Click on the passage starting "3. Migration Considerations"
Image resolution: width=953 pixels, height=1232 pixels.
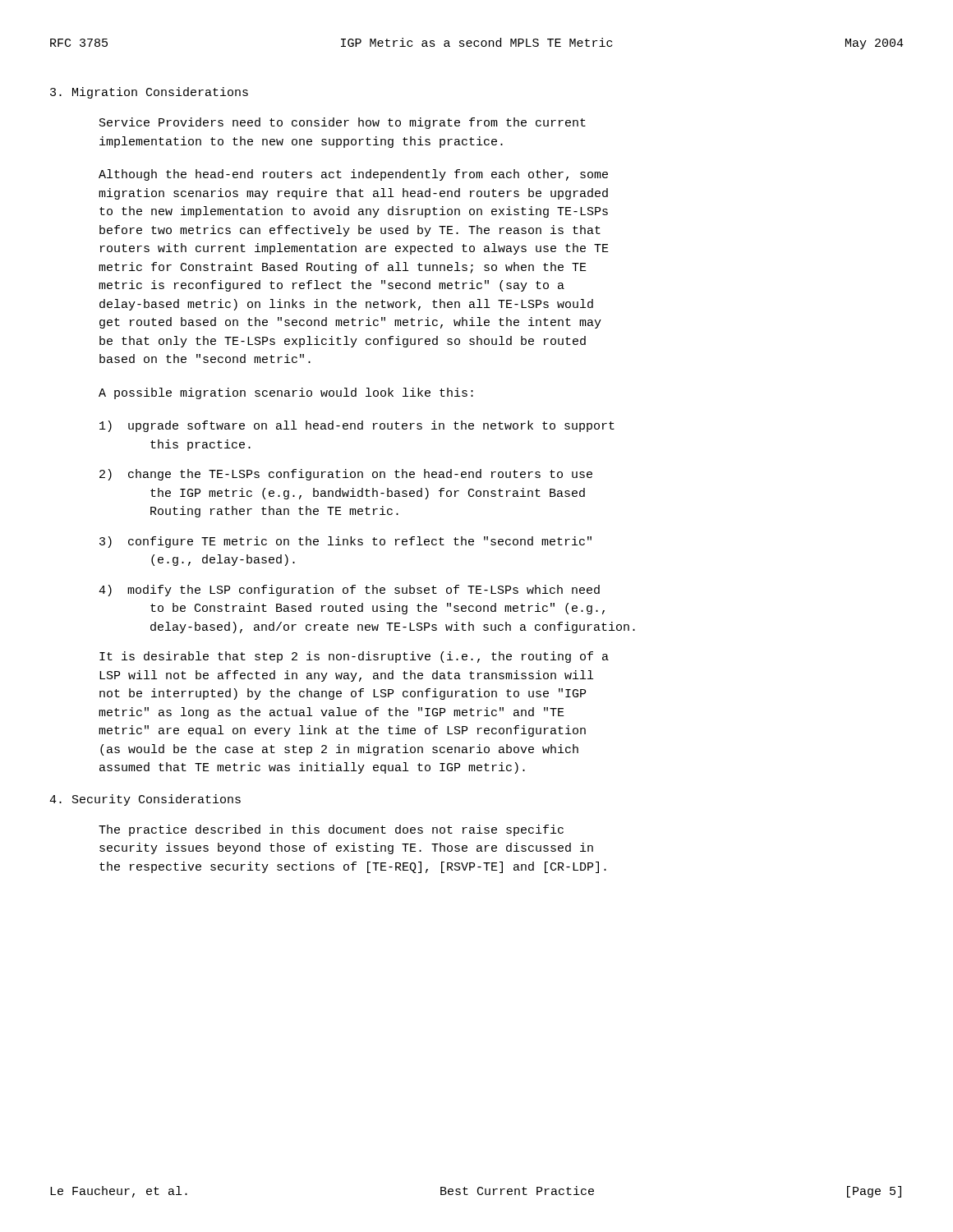tap(149, 93)
